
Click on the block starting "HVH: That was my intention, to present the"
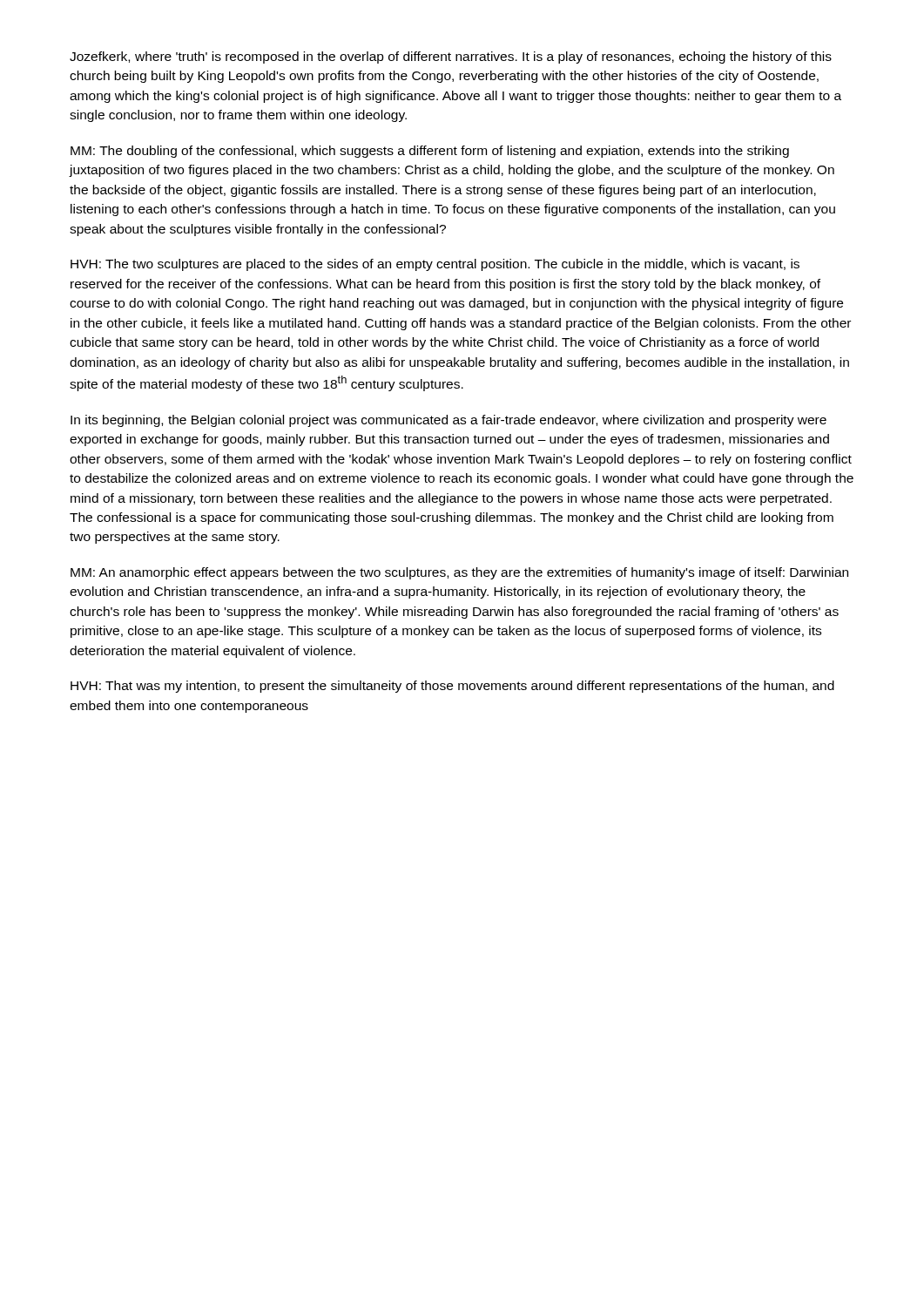[x=452, y=695]
